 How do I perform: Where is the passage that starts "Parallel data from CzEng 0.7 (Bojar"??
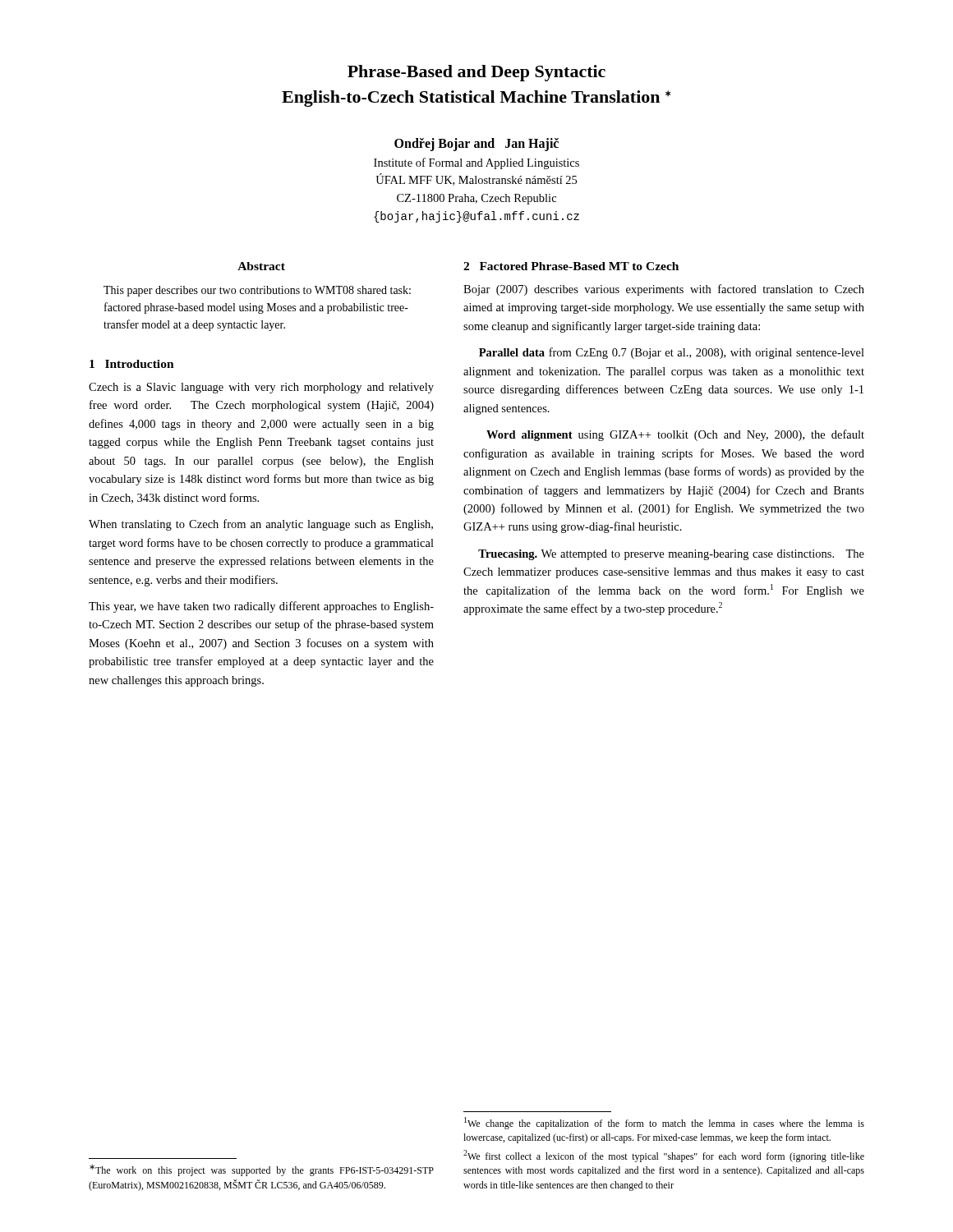tap(664, 380)
